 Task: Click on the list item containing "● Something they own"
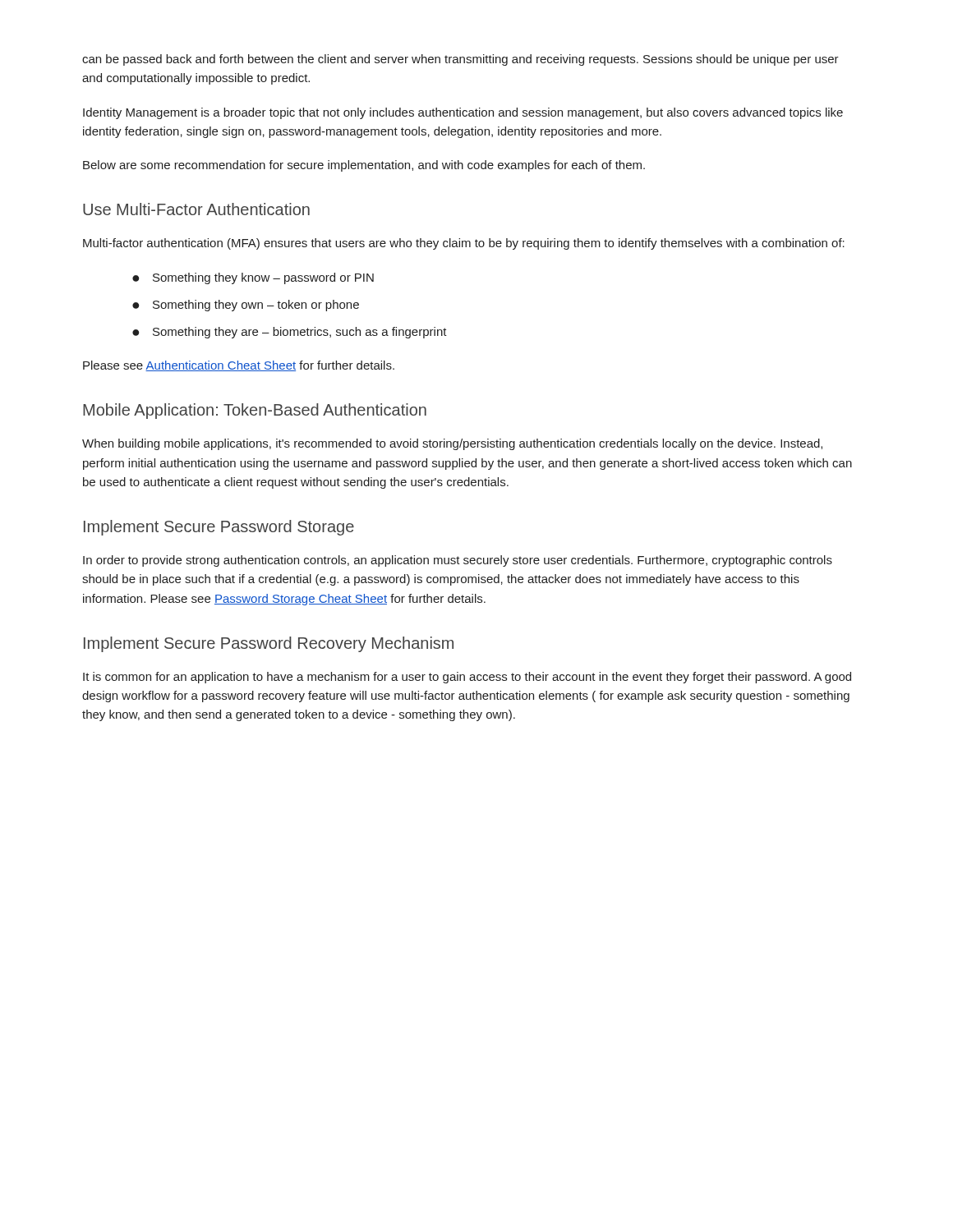click(245, 305)
